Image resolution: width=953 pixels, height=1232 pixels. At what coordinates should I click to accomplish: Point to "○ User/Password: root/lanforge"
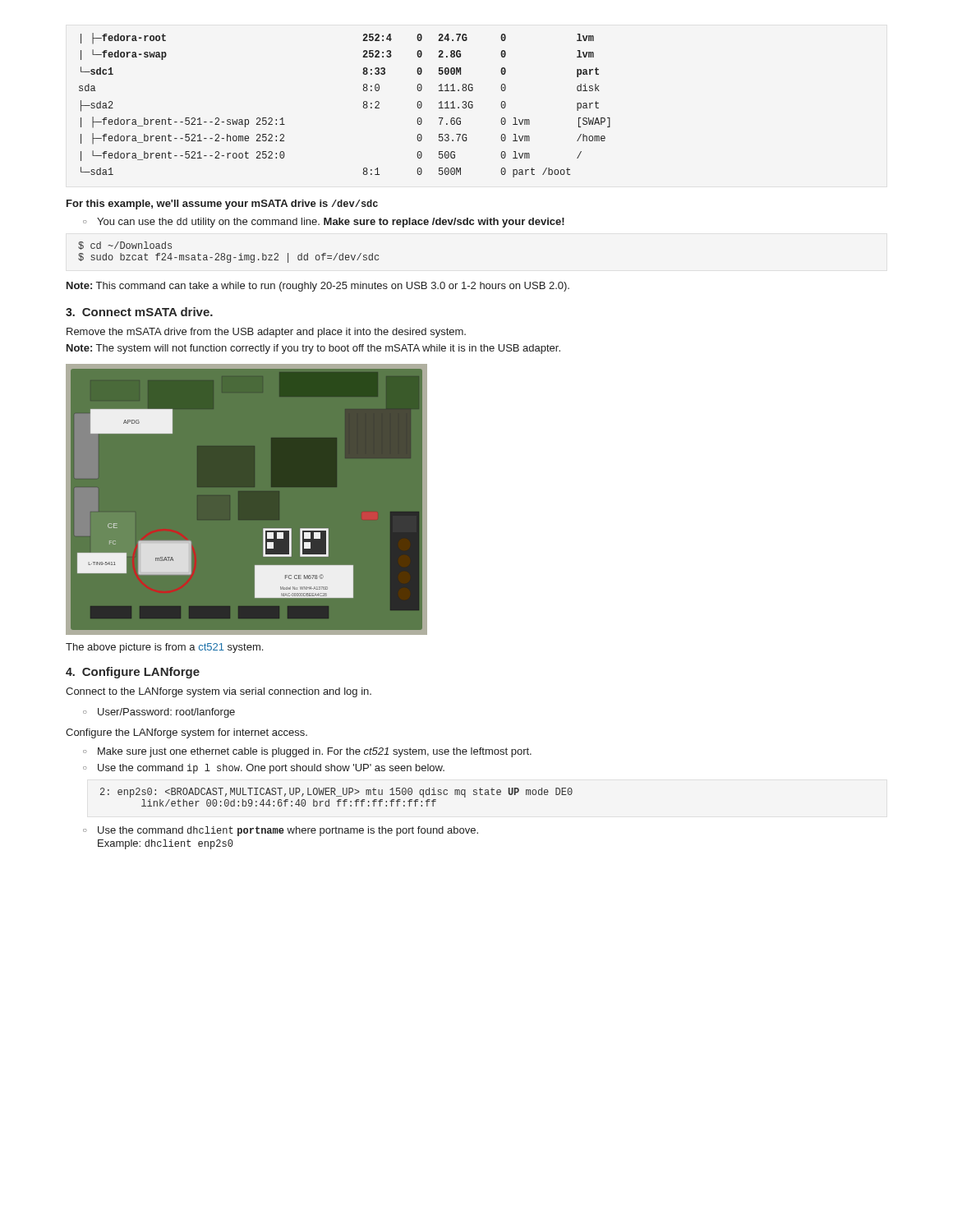[x=159, y=711]
